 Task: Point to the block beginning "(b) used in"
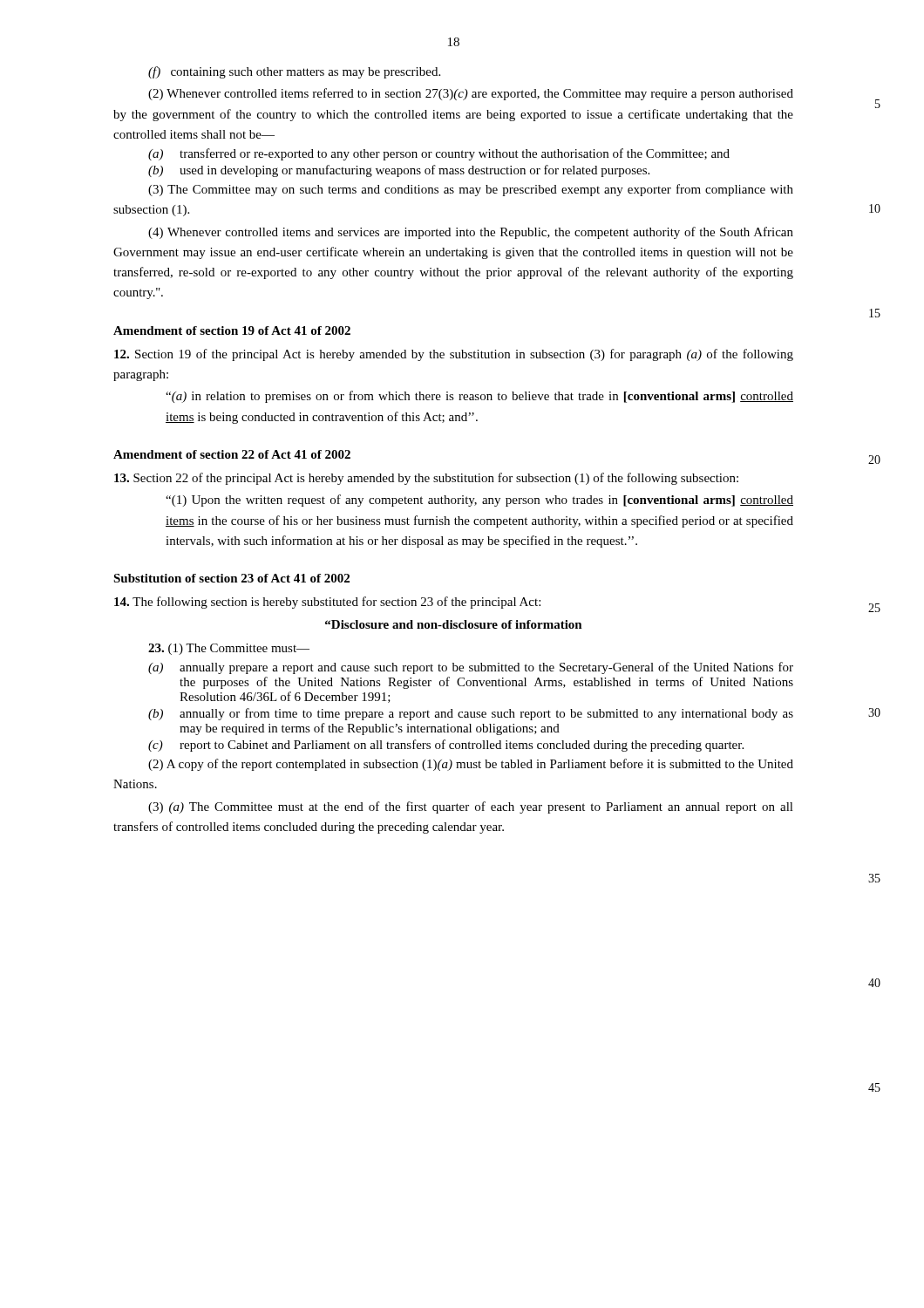coord(471,170)
